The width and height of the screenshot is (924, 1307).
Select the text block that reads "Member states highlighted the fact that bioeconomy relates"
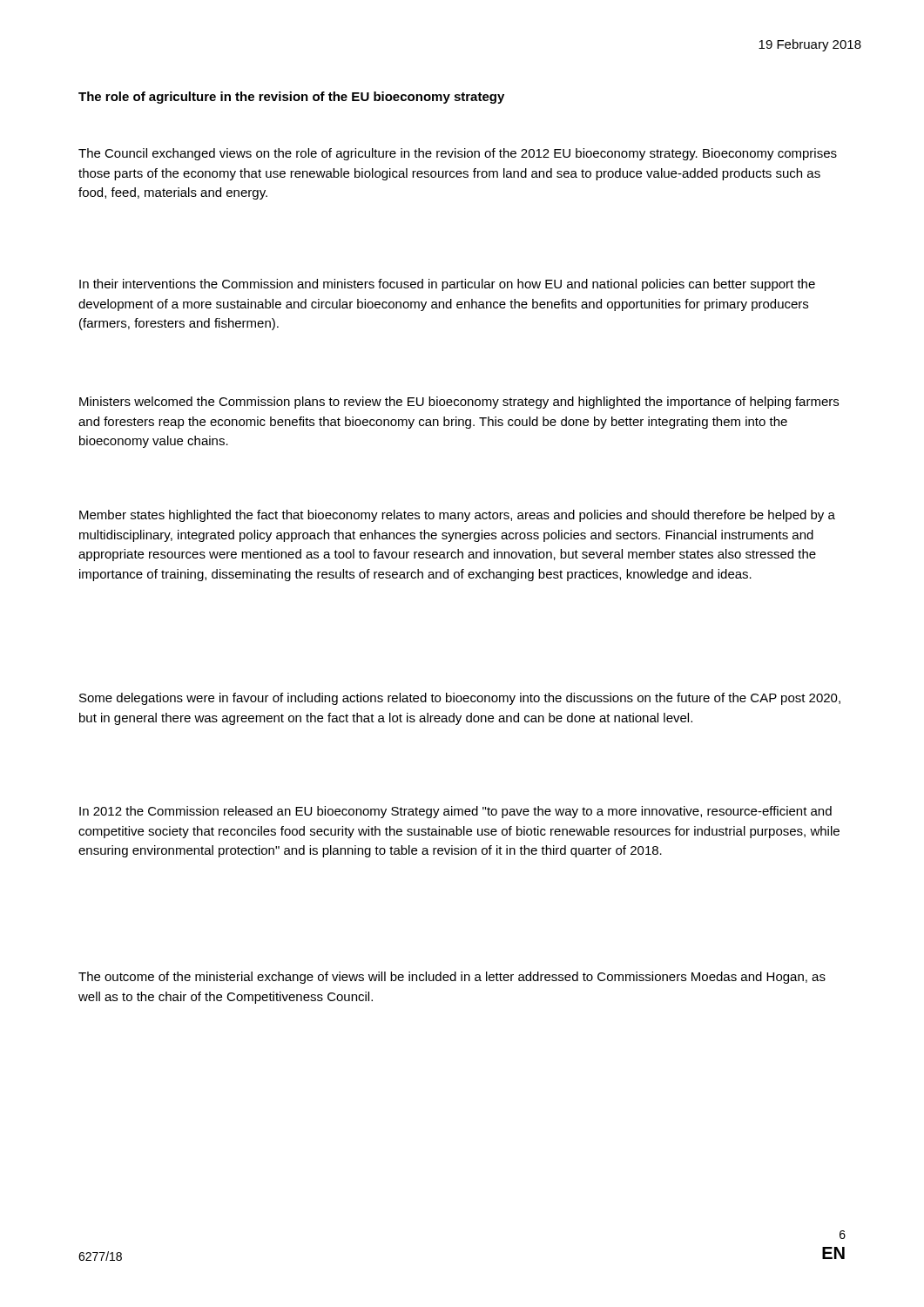click(x=457, y=544)
